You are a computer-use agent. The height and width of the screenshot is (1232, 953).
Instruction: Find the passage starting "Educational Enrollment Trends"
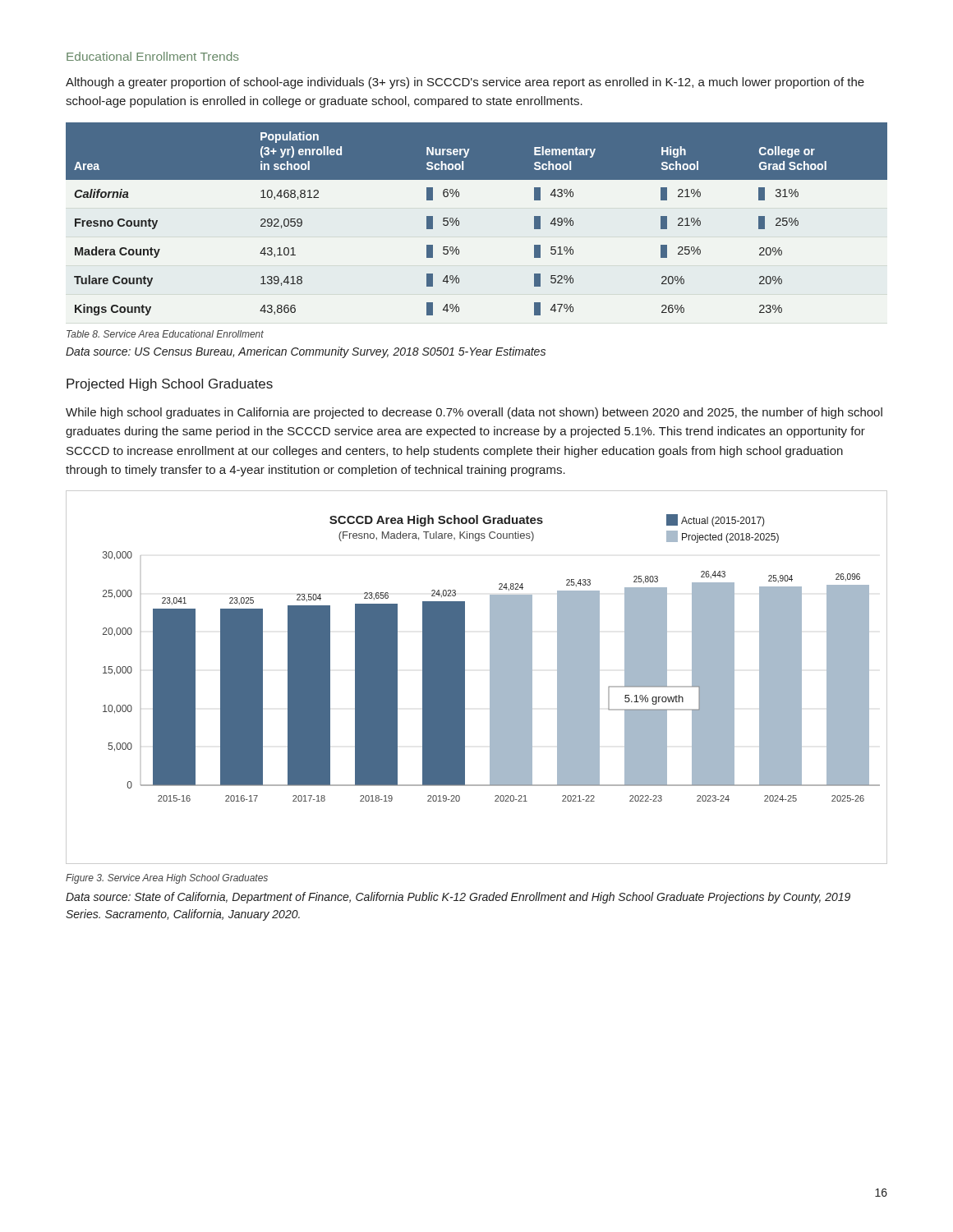tap(152, 56)
